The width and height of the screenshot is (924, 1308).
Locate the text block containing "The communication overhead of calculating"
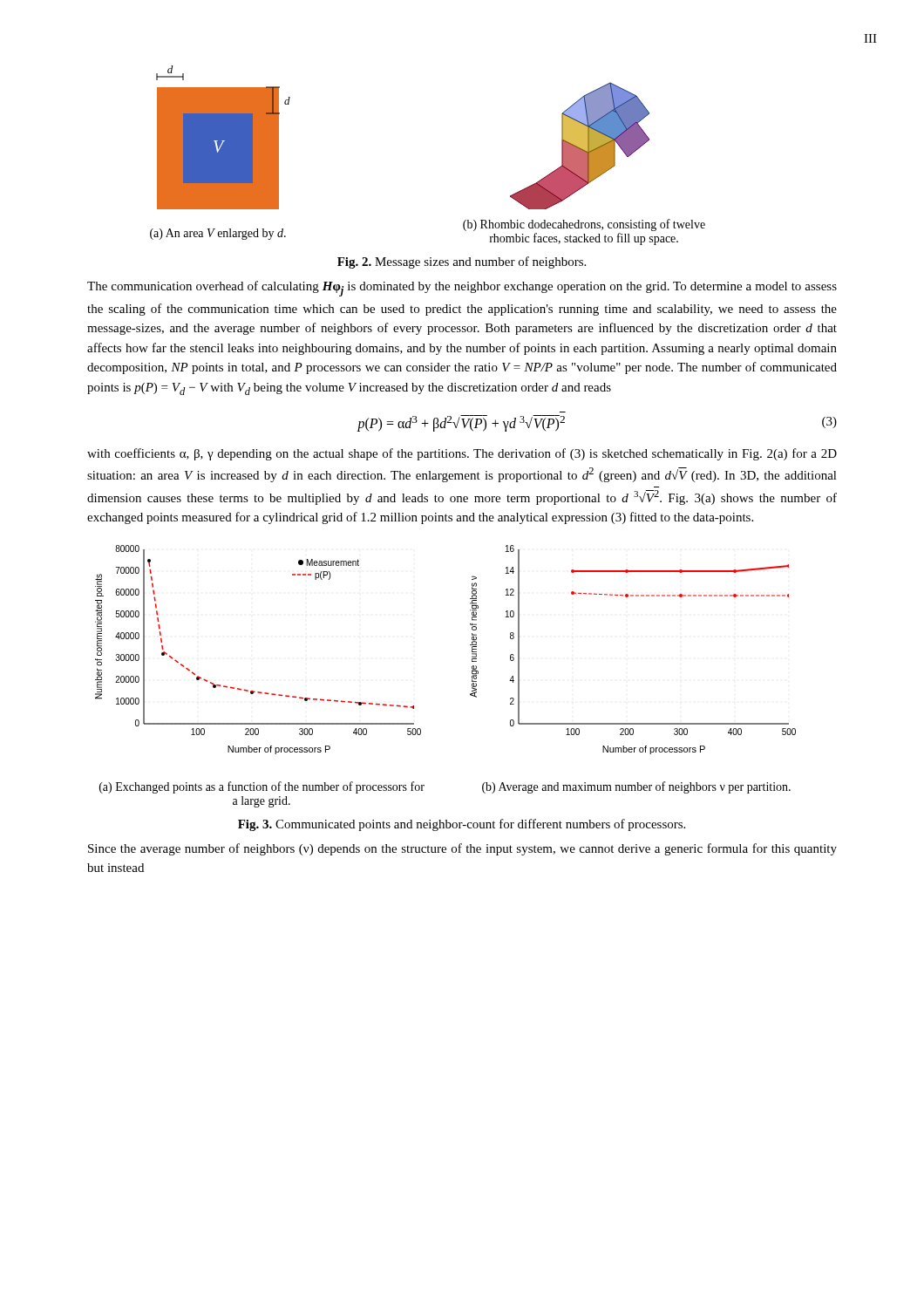(x=462, y=338)
